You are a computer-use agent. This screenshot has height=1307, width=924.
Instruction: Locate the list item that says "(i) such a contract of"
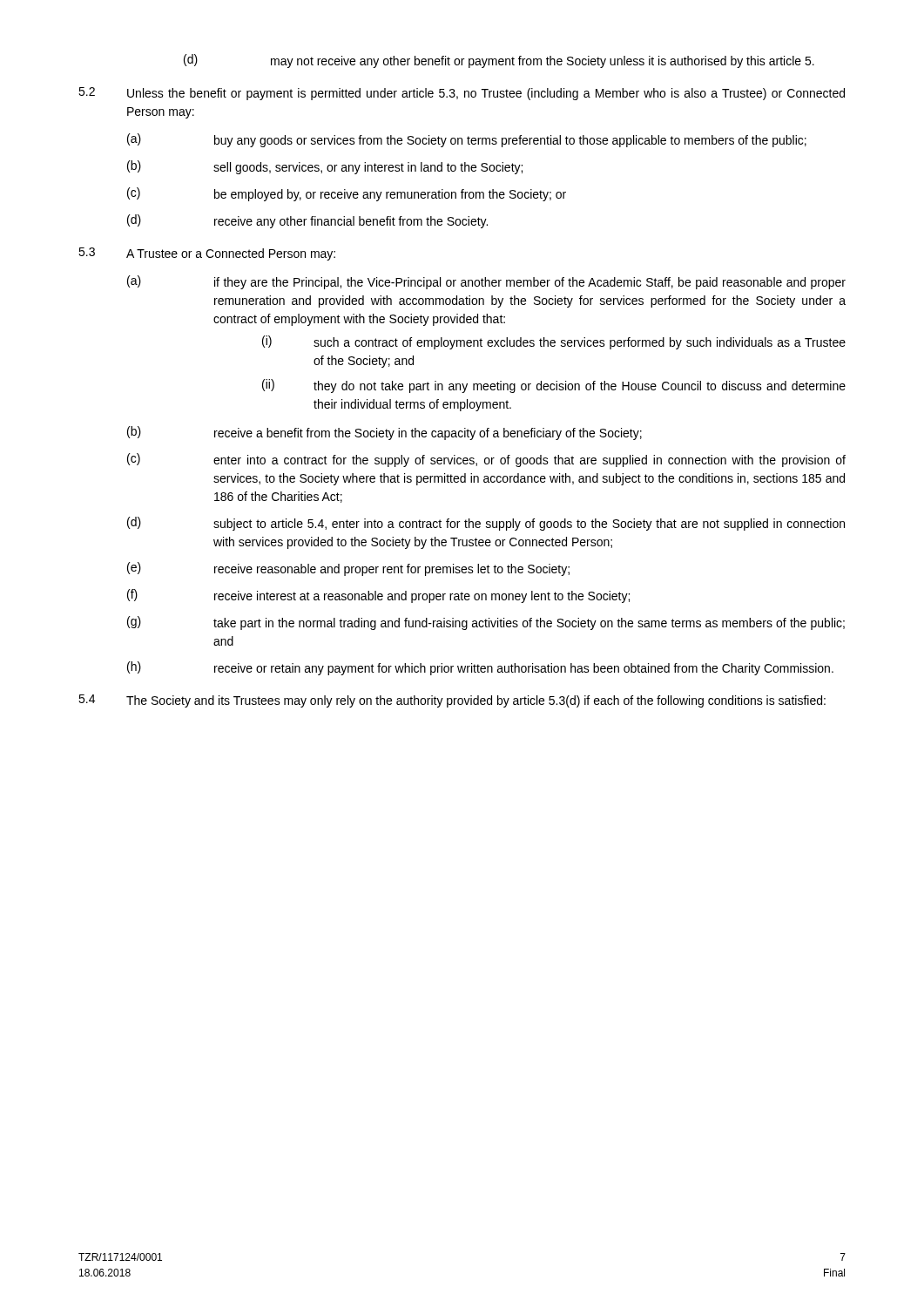point(553,352)
